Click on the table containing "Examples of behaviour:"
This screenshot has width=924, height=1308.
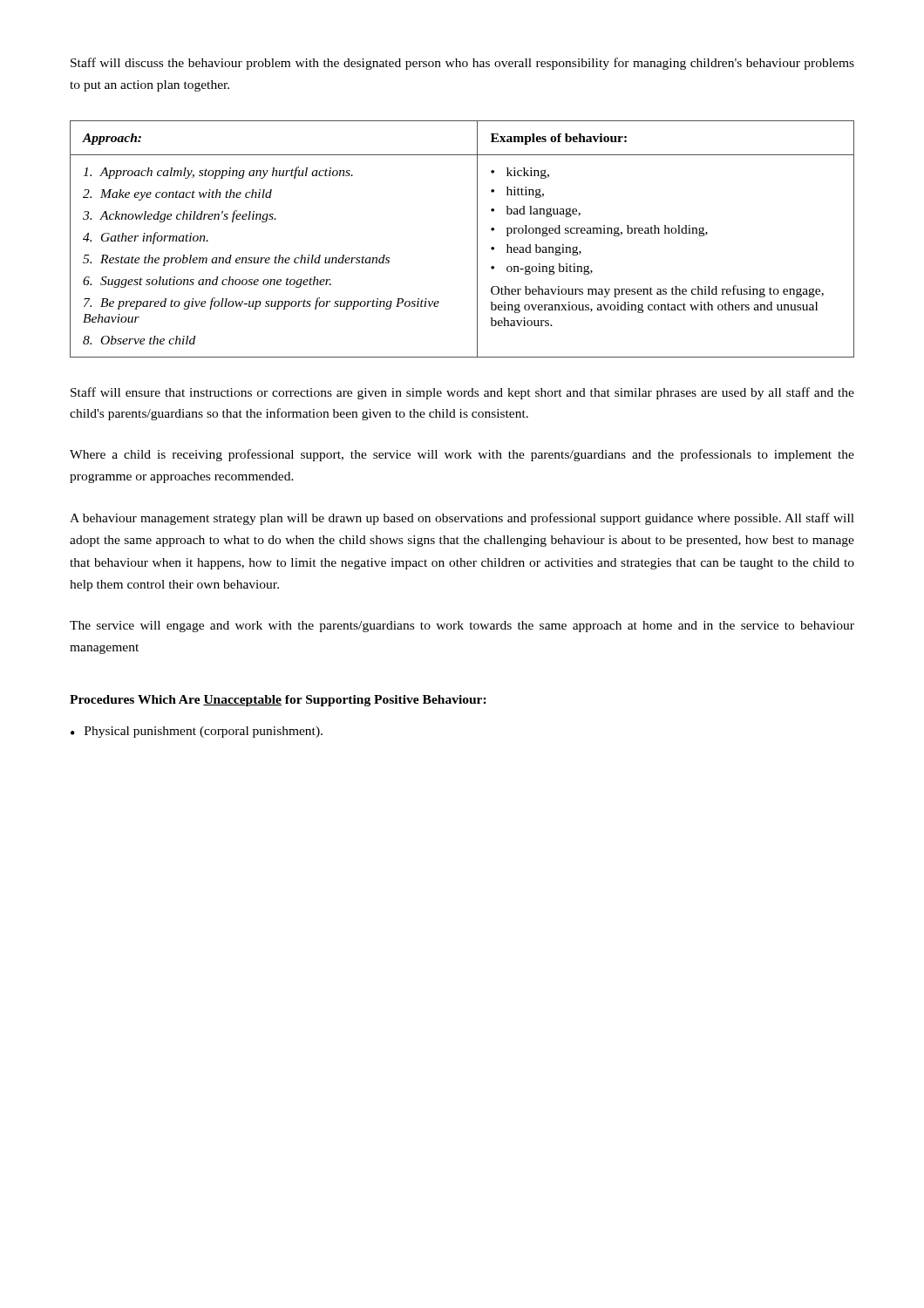click(x=462, y=239)
